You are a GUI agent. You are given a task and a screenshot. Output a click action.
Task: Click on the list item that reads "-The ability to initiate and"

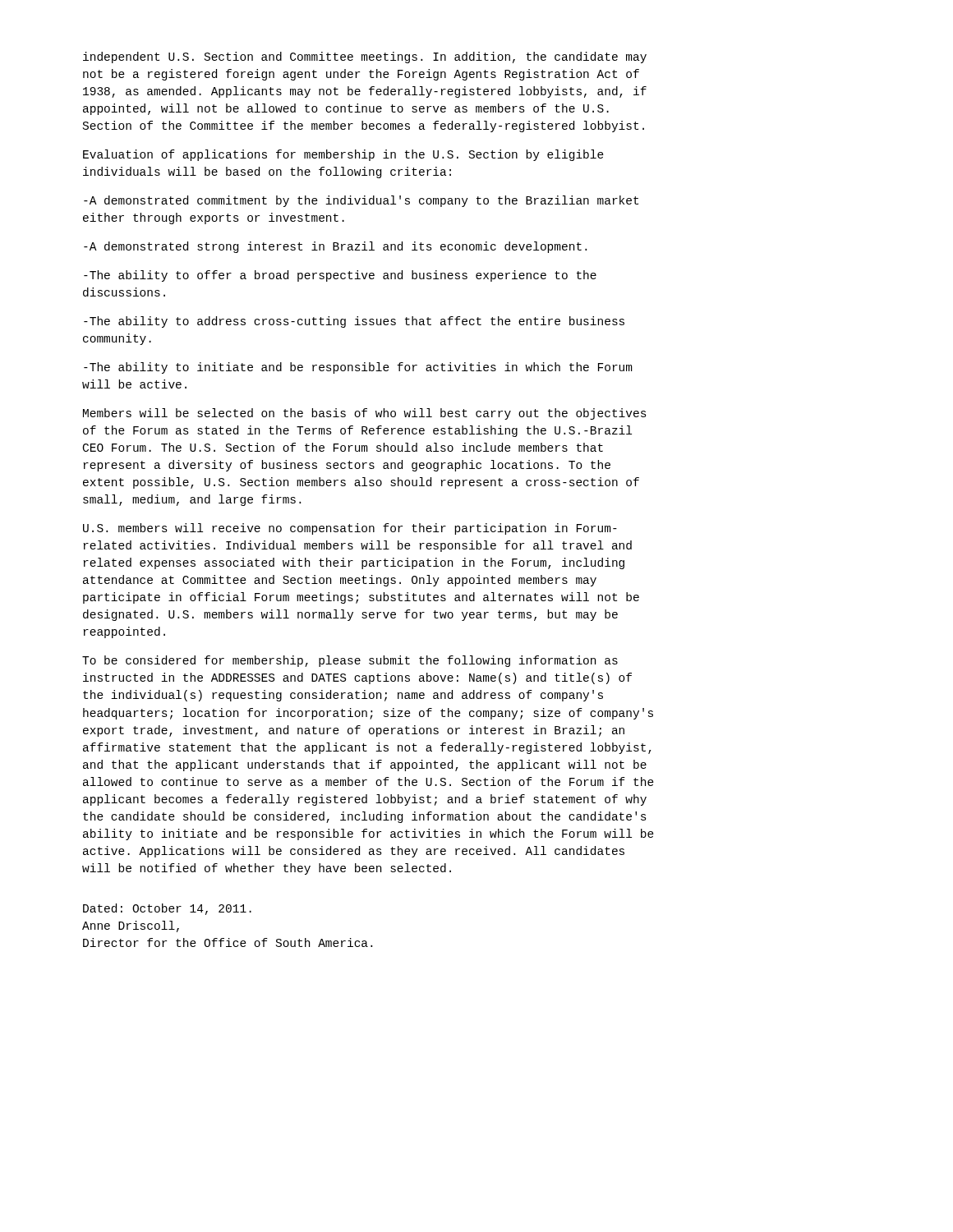coord(357,377)
